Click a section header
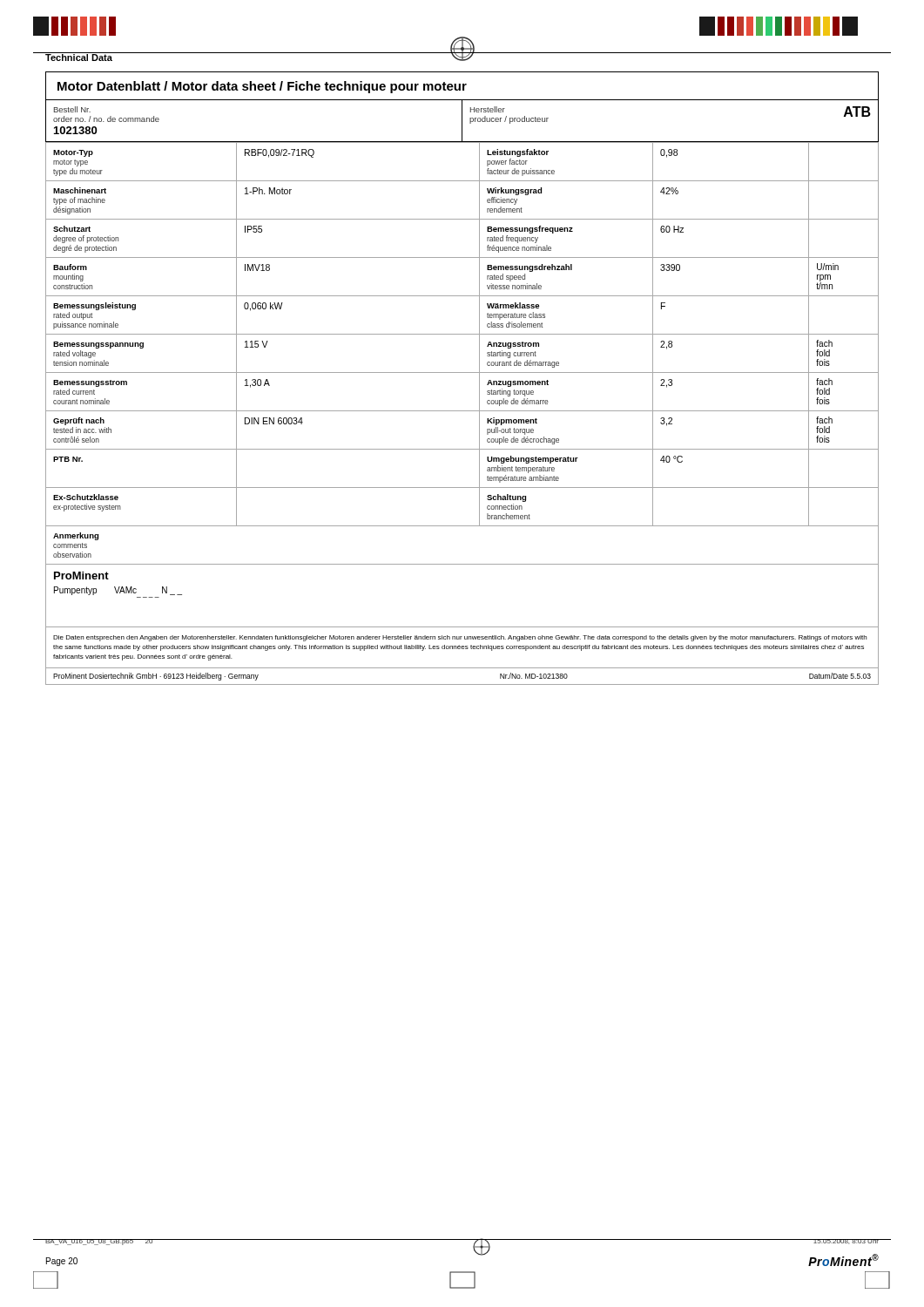 coord(462,596)
